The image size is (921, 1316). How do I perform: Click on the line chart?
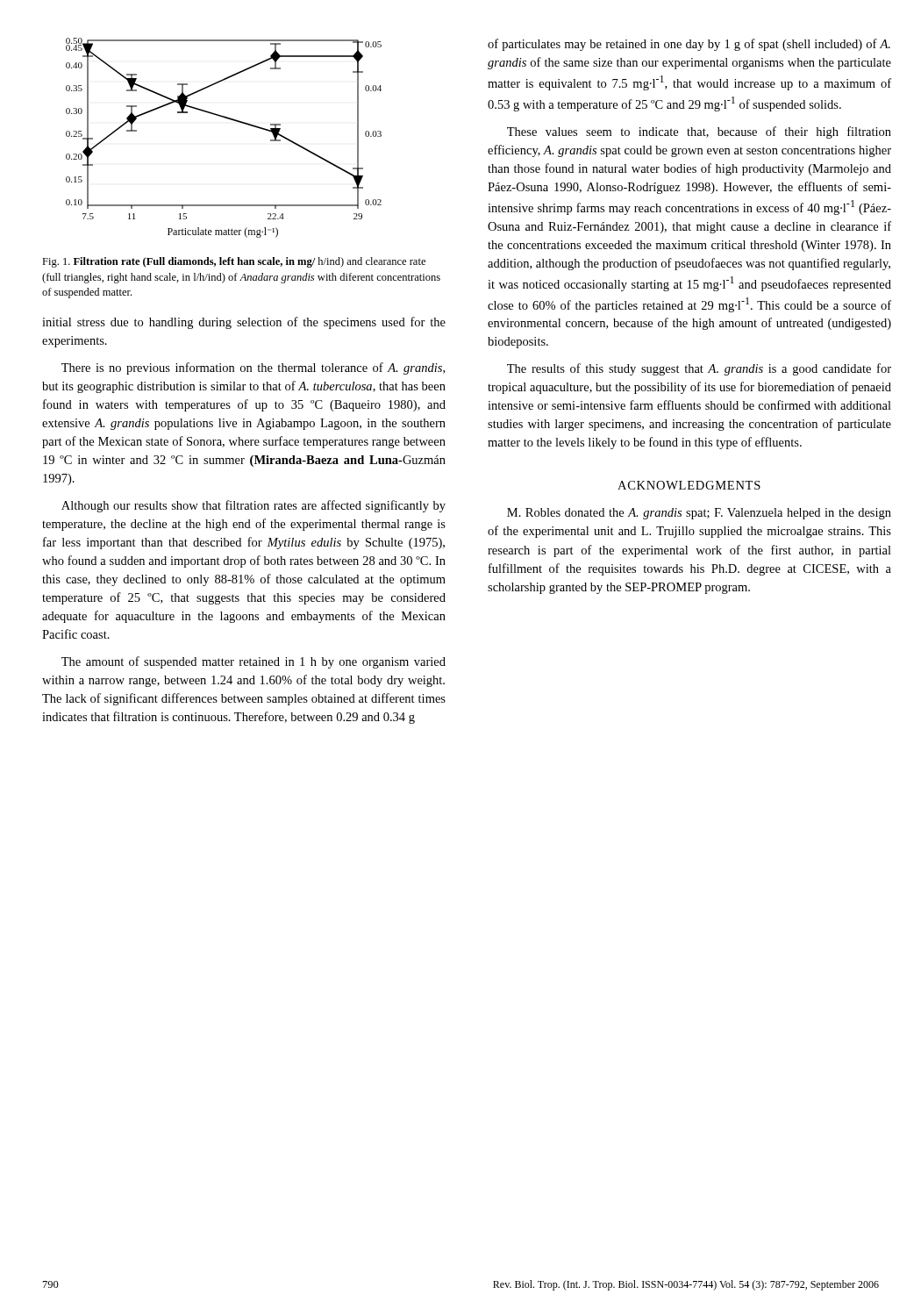(244, 142)
